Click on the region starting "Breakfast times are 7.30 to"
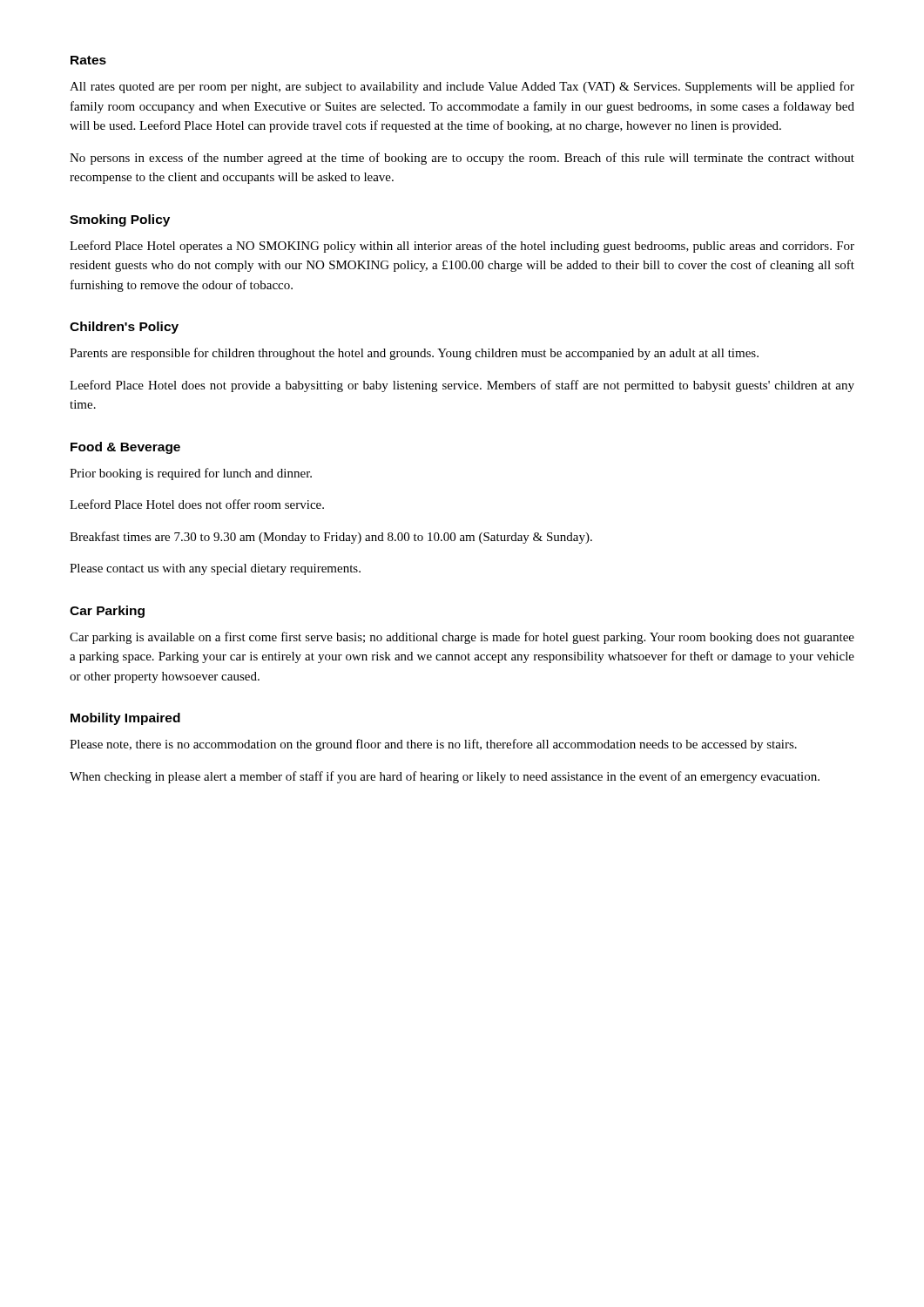This screenshot has height=1307, width=924. pos(331,536)
